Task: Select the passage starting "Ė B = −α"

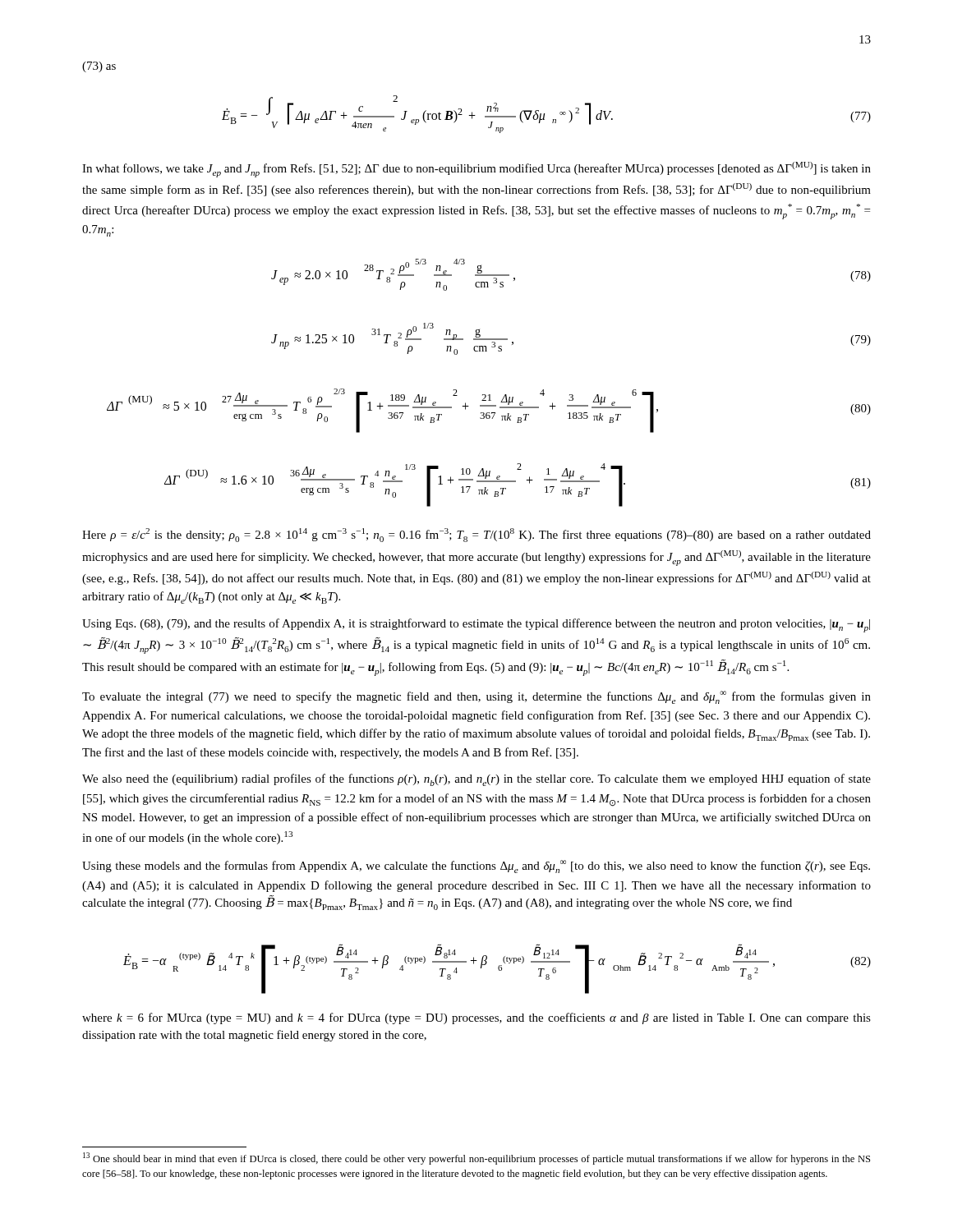Action: (x=497, y=962)
